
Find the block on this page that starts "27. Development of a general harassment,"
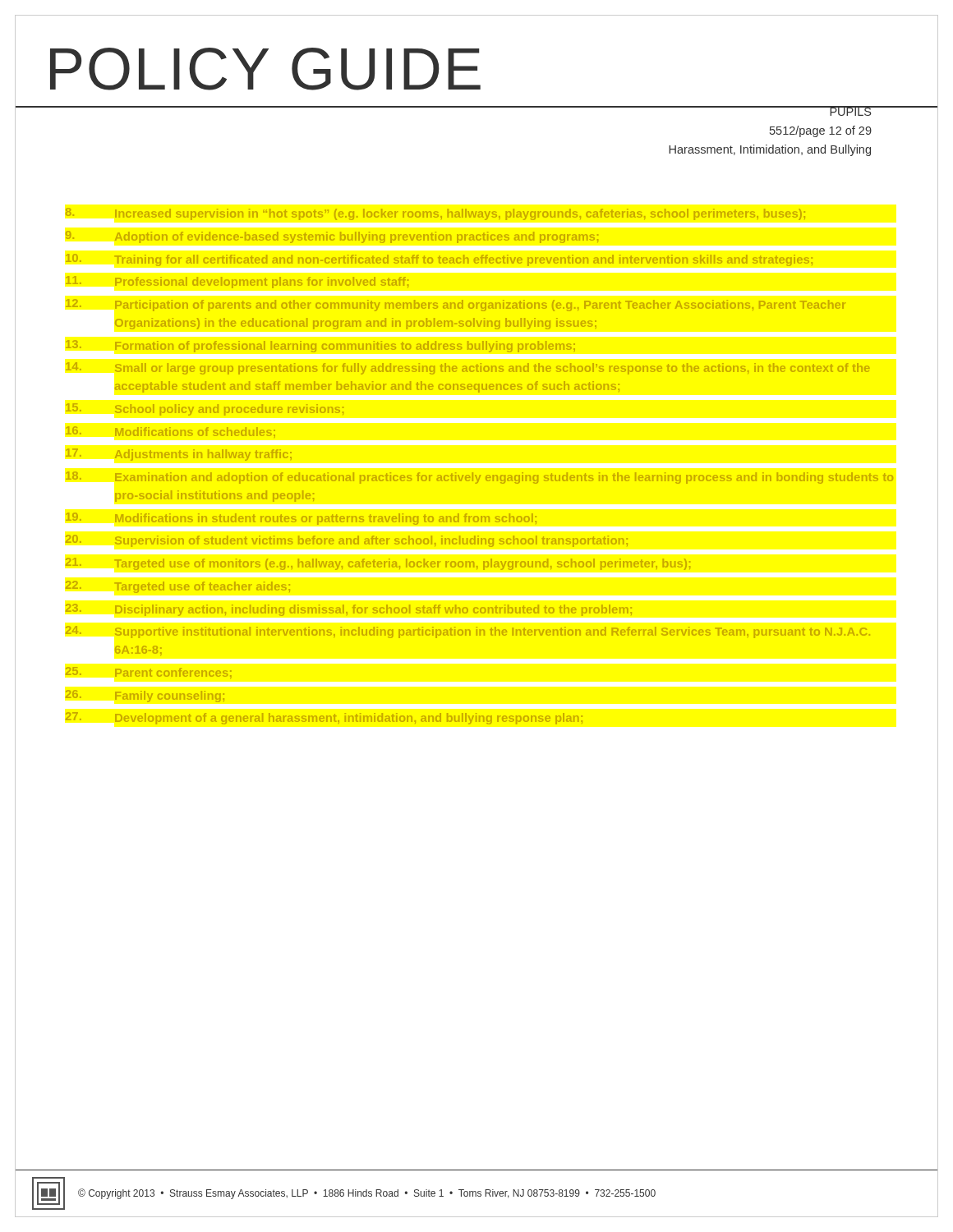[x=481, y=718]
